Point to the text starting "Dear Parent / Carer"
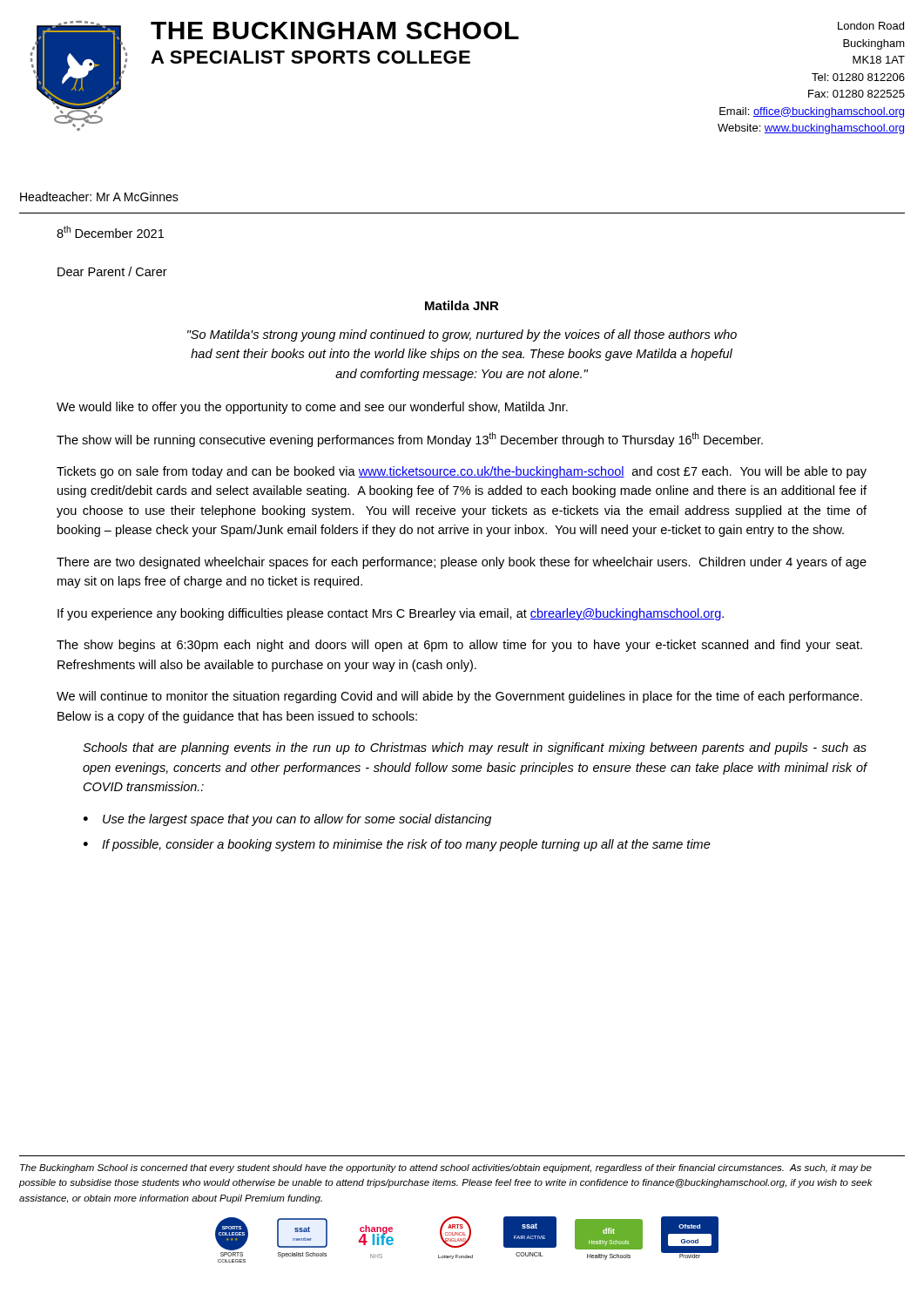Screen dimensions: 1307x924 pyautogui.click(x=112, y=272)
